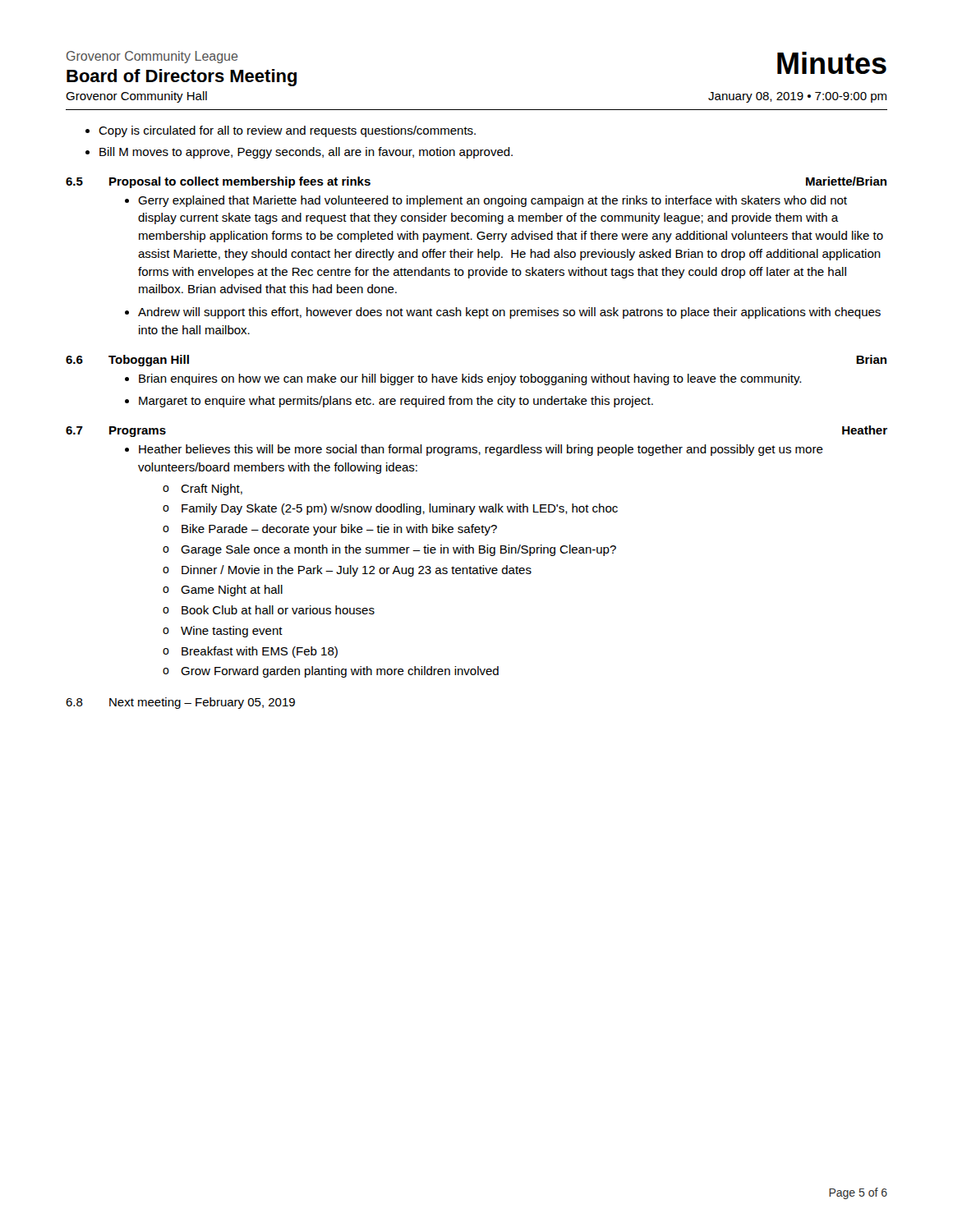
Task: Point to the block beginning "Family Day Skate (2-5 pm)"
Action: 399,508
